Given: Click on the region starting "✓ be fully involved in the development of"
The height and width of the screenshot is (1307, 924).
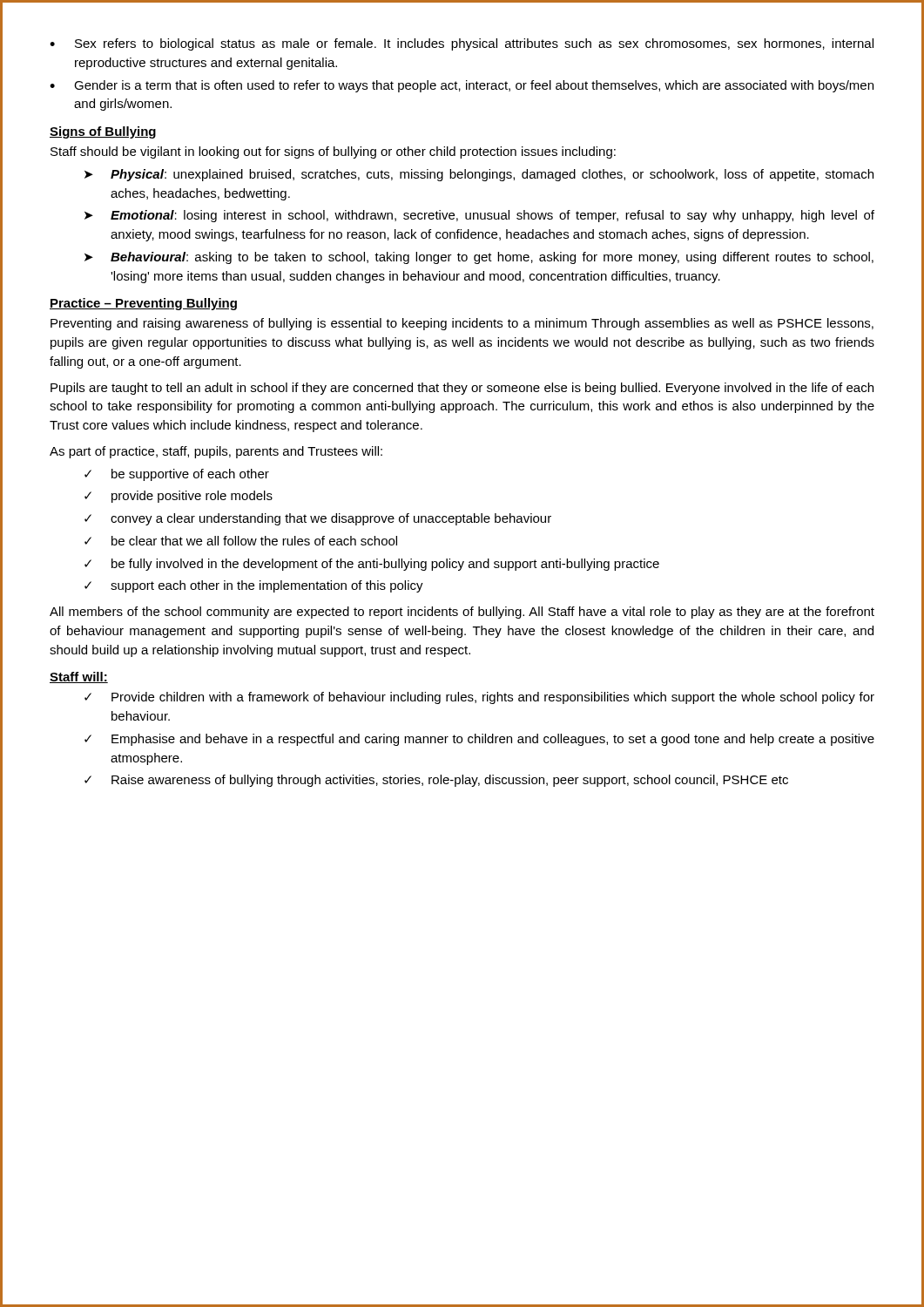Looking at the screenshot, I should 479,563.
